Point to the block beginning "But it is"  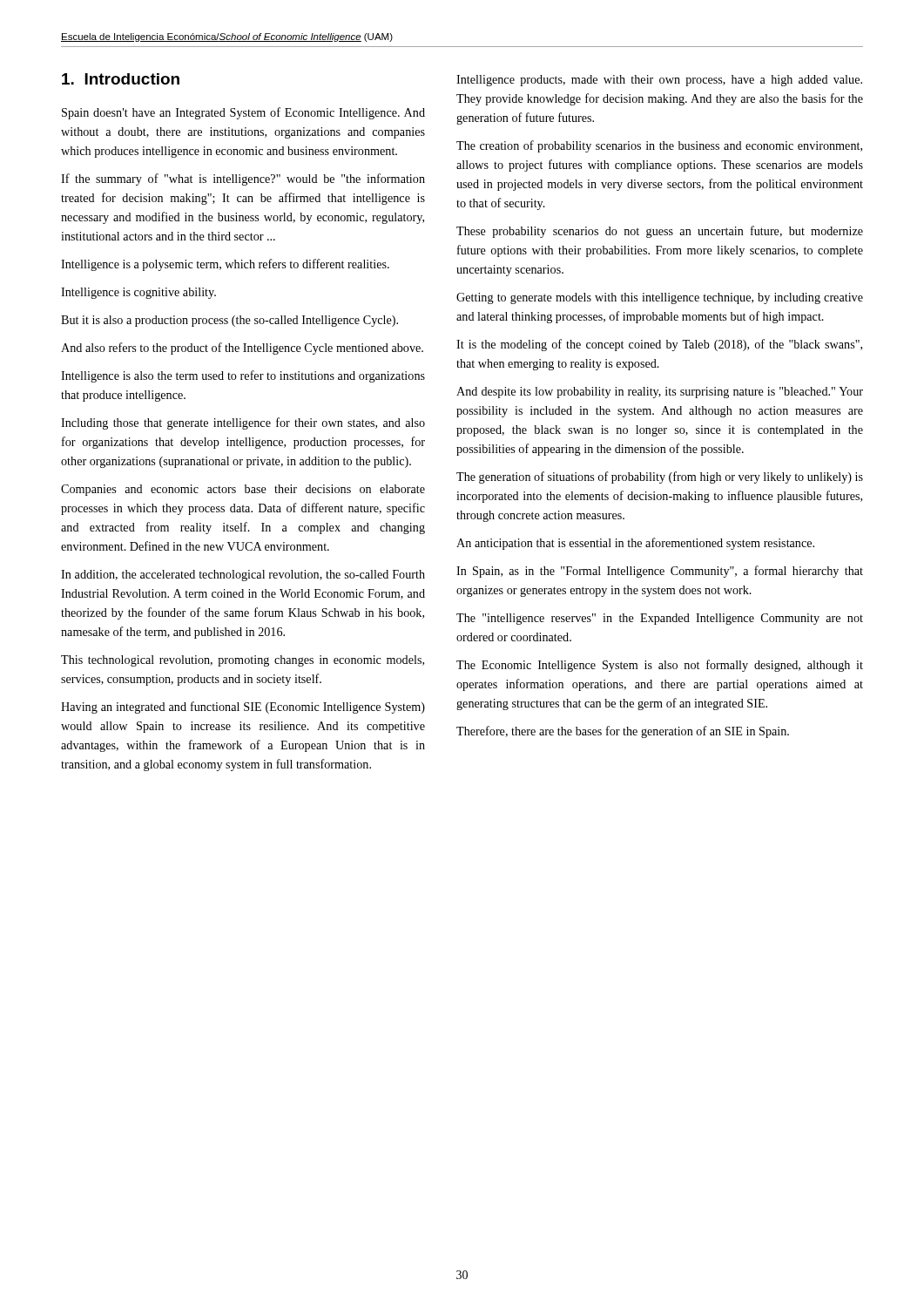[x=230, y=320]
